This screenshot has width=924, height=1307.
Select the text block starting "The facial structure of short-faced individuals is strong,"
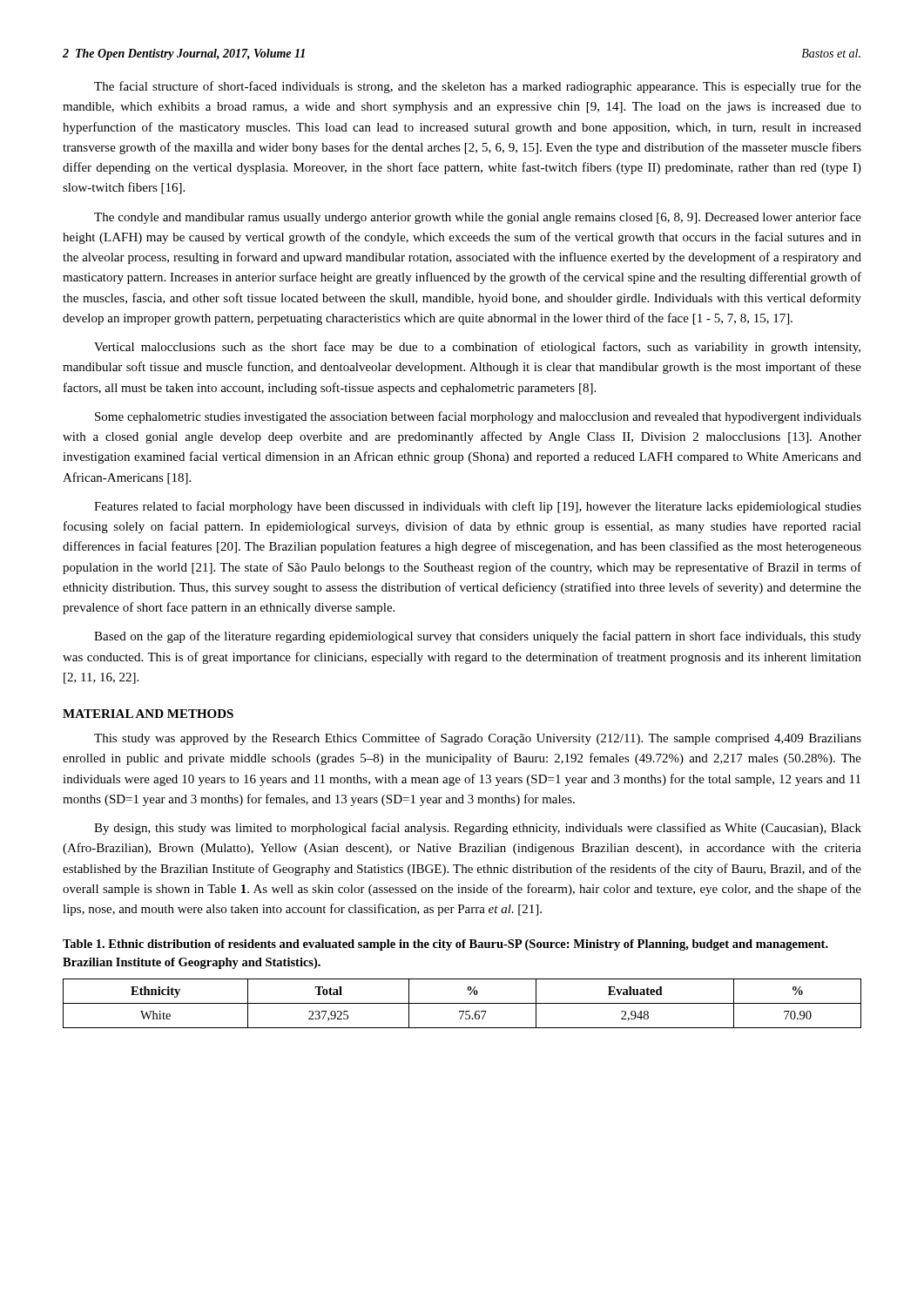pos(462,137)
